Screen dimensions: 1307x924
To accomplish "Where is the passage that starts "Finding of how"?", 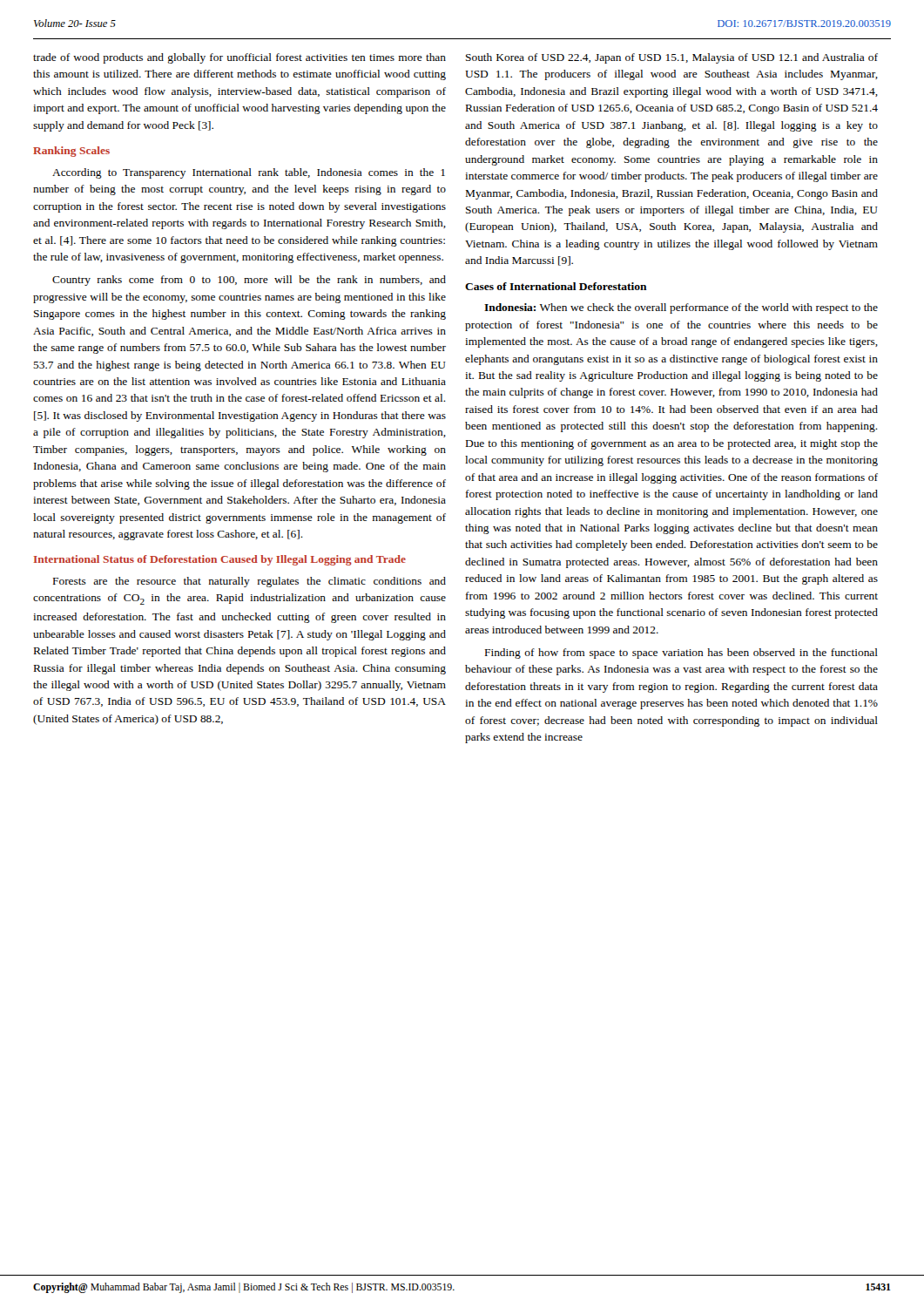I will pos(671,695).
